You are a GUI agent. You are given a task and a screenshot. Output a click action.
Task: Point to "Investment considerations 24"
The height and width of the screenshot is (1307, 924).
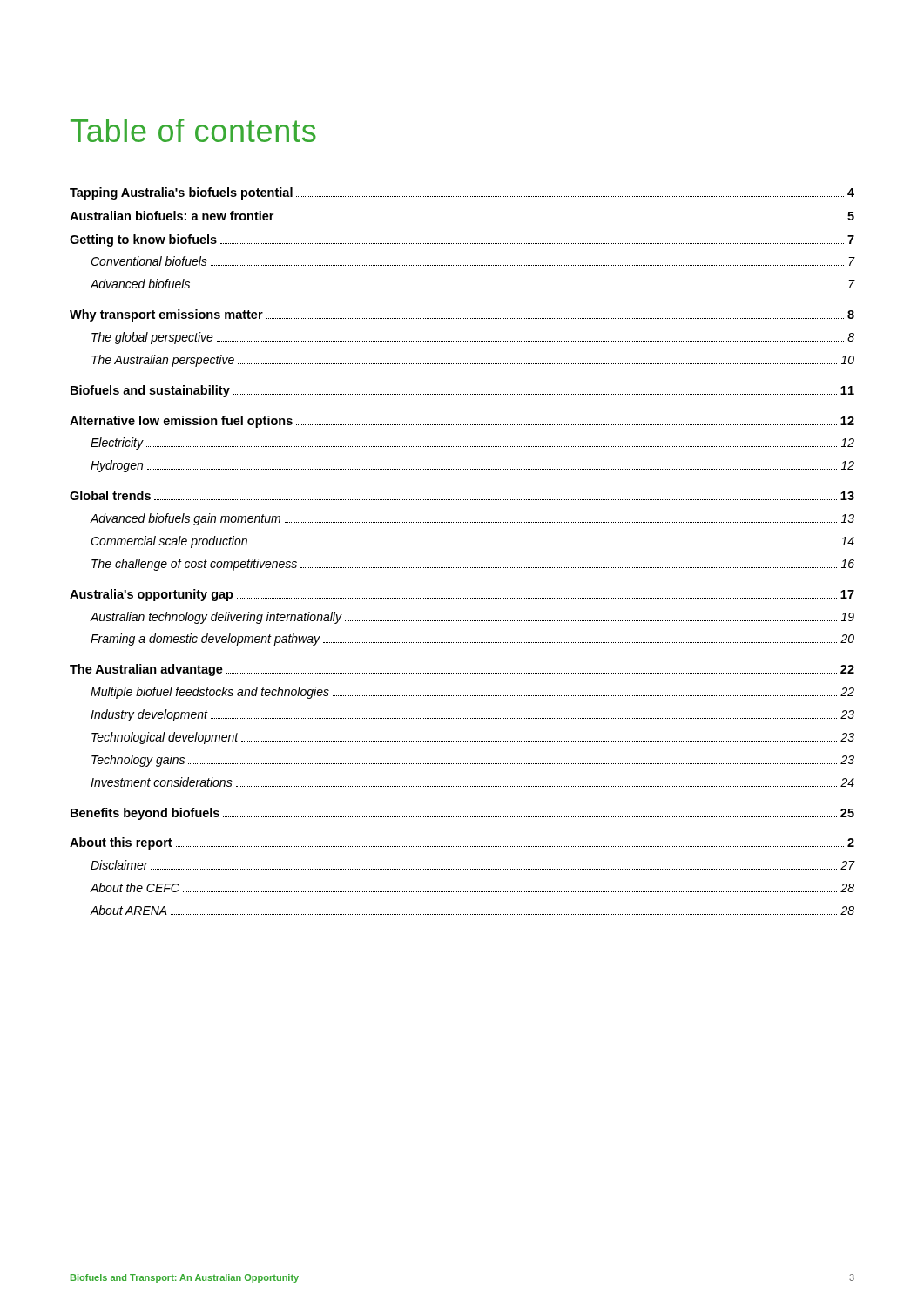click(x=462, y=783)
